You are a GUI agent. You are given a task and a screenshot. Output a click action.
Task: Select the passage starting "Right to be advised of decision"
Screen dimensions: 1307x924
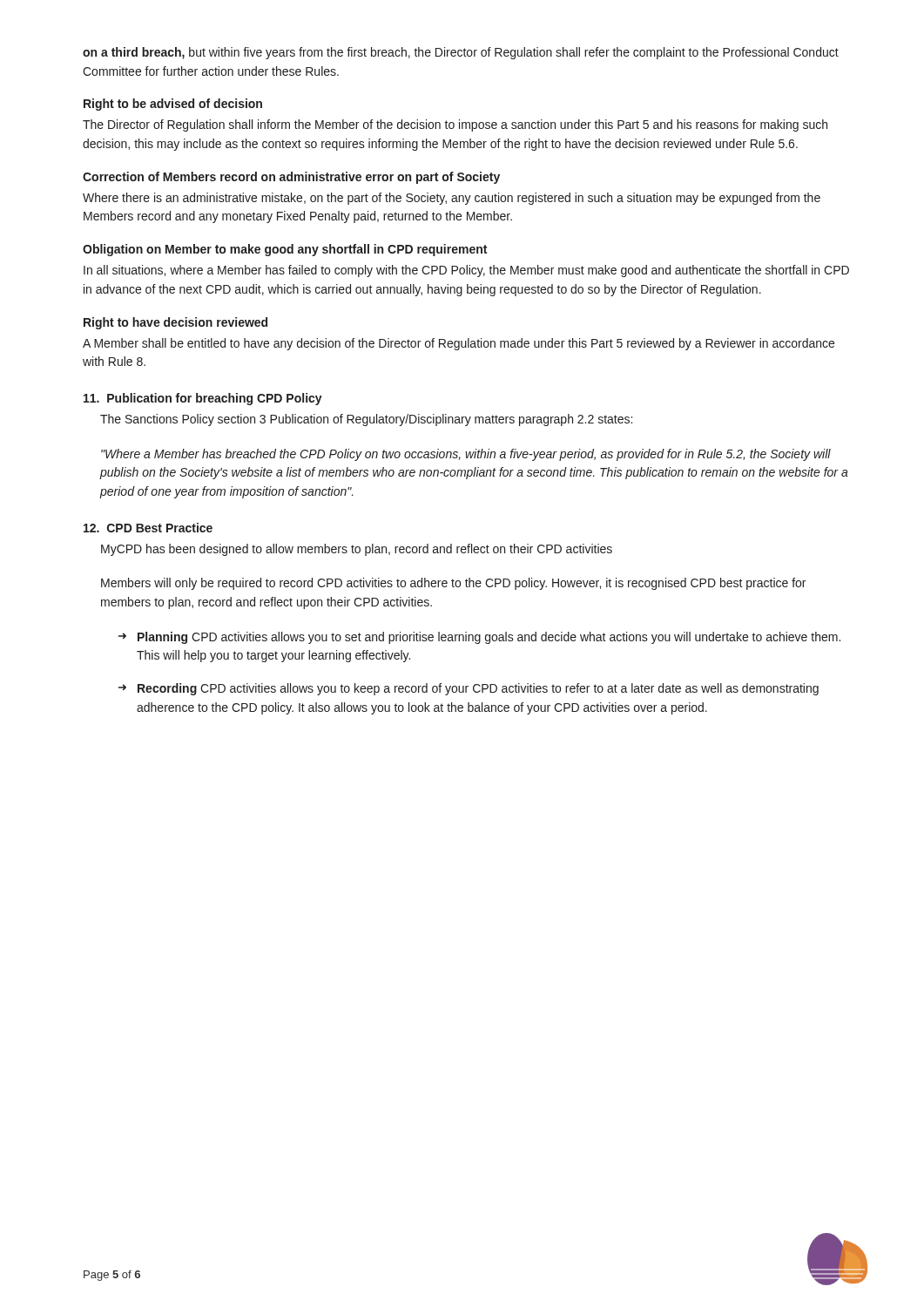pos(173,104)
